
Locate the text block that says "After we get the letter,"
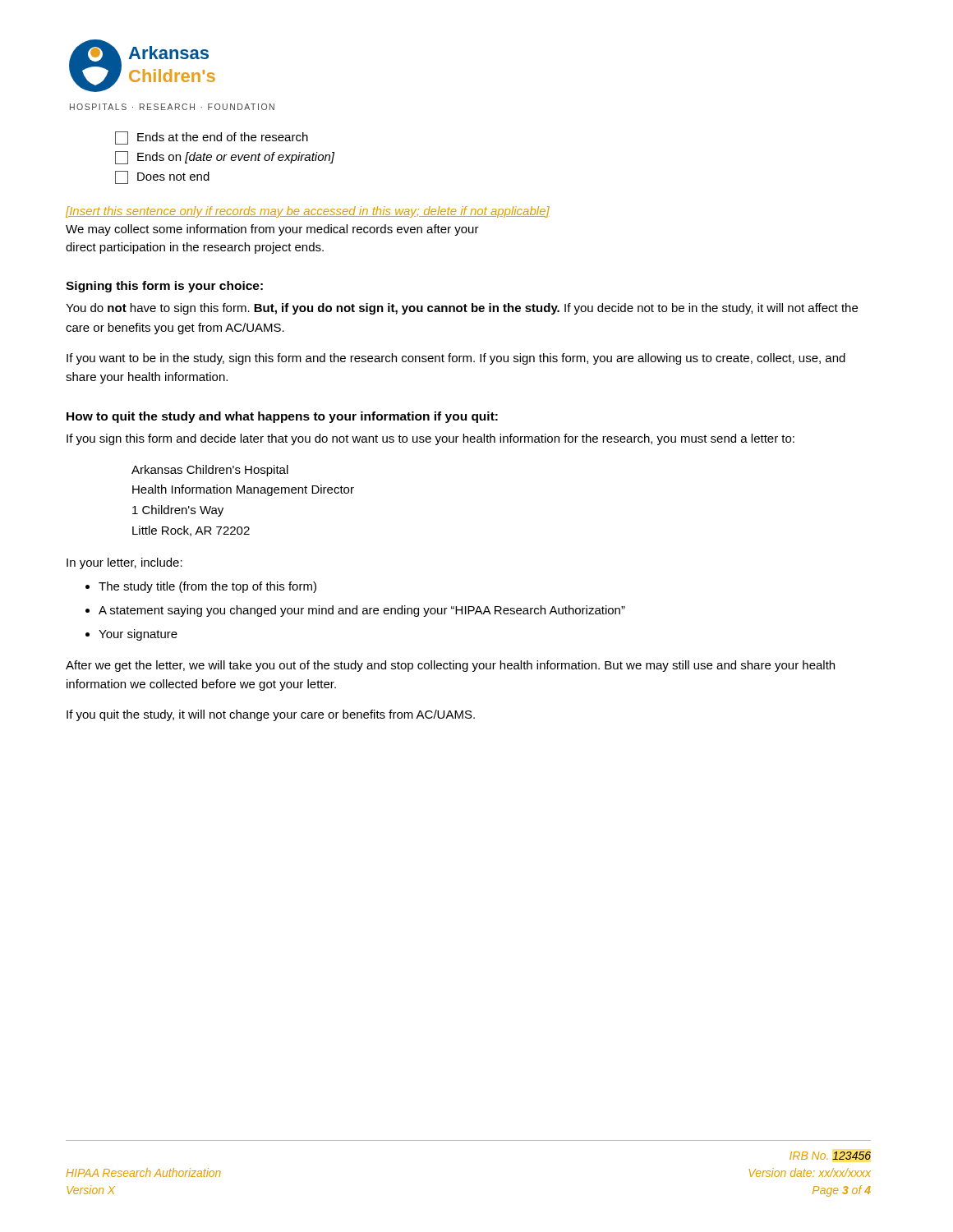[x=451, y=674]
